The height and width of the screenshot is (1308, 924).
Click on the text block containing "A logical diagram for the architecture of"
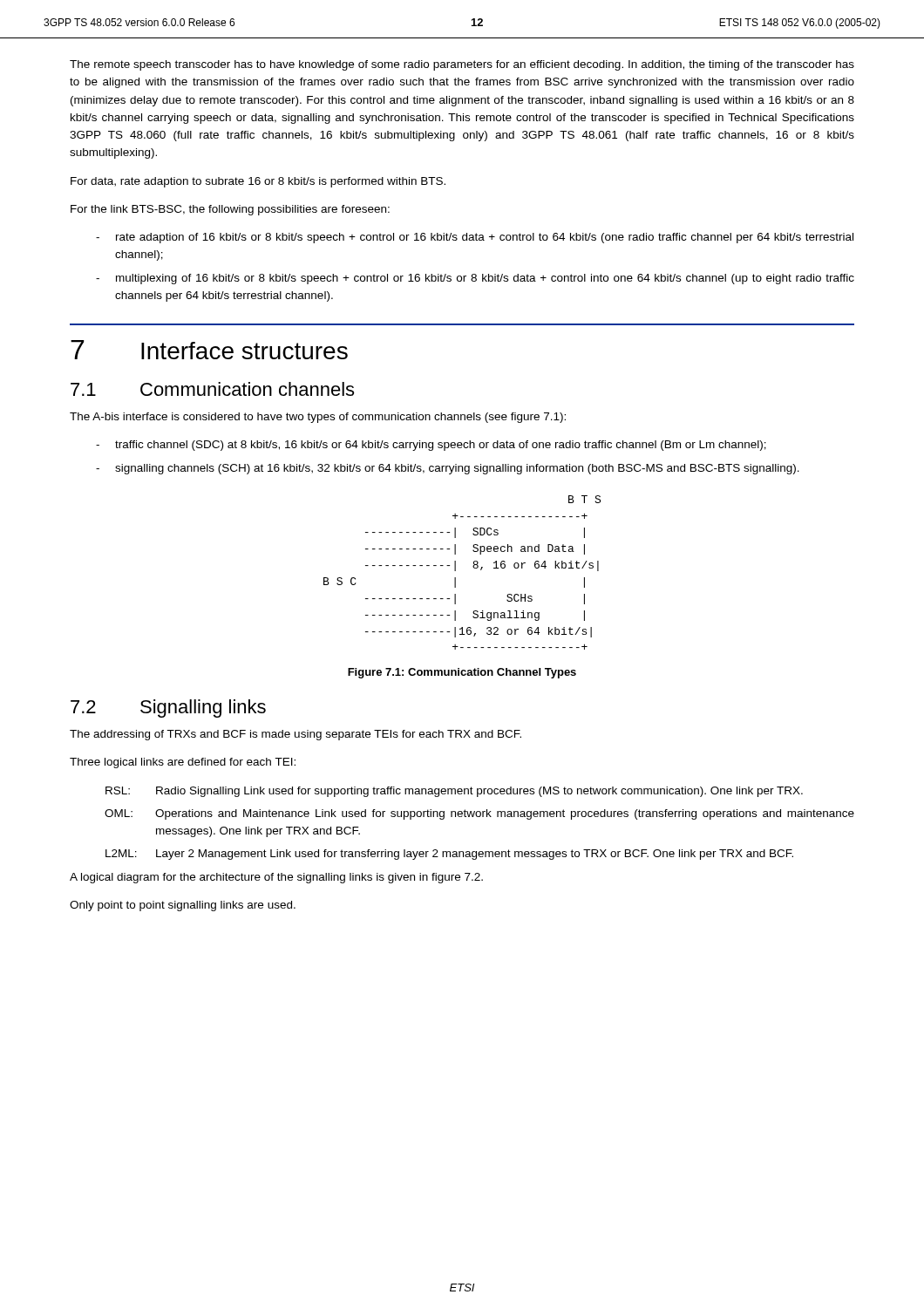[x=277, y=876]
